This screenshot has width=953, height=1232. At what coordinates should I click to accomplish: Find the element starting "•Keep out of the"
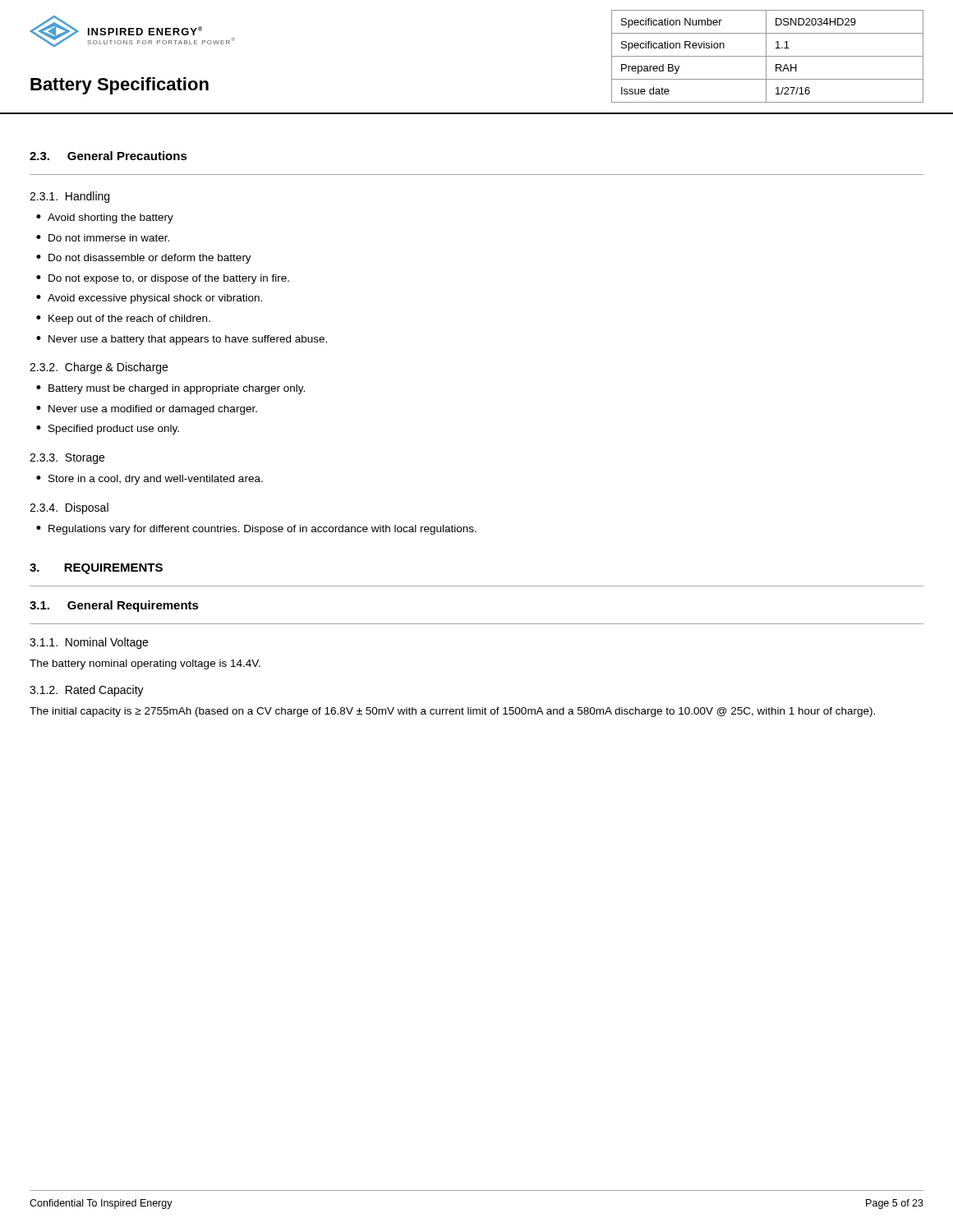pos(120,319)
